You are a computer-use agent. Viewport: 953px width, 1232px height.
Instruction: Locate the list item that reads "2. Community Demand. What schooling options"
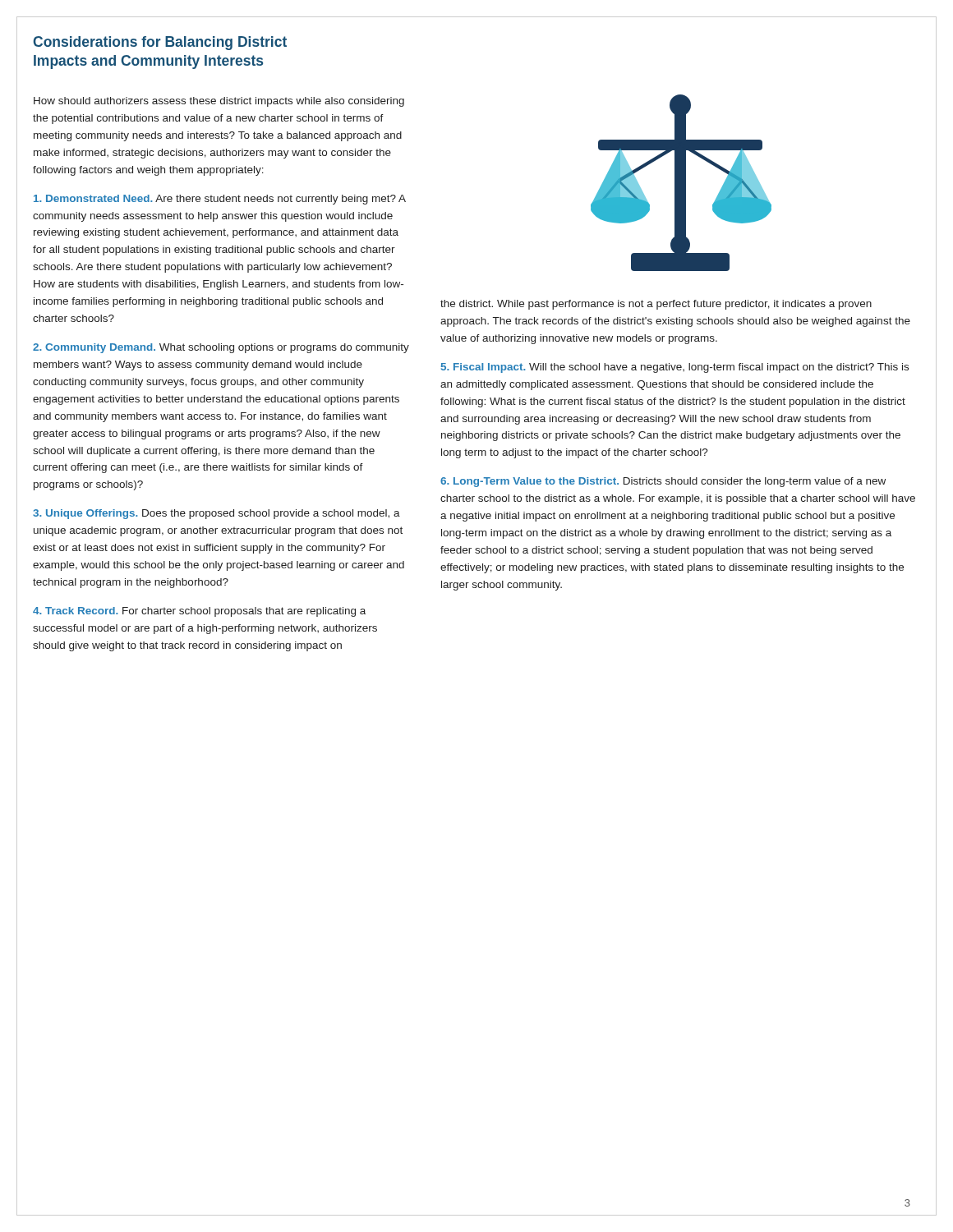coord(222,417)
